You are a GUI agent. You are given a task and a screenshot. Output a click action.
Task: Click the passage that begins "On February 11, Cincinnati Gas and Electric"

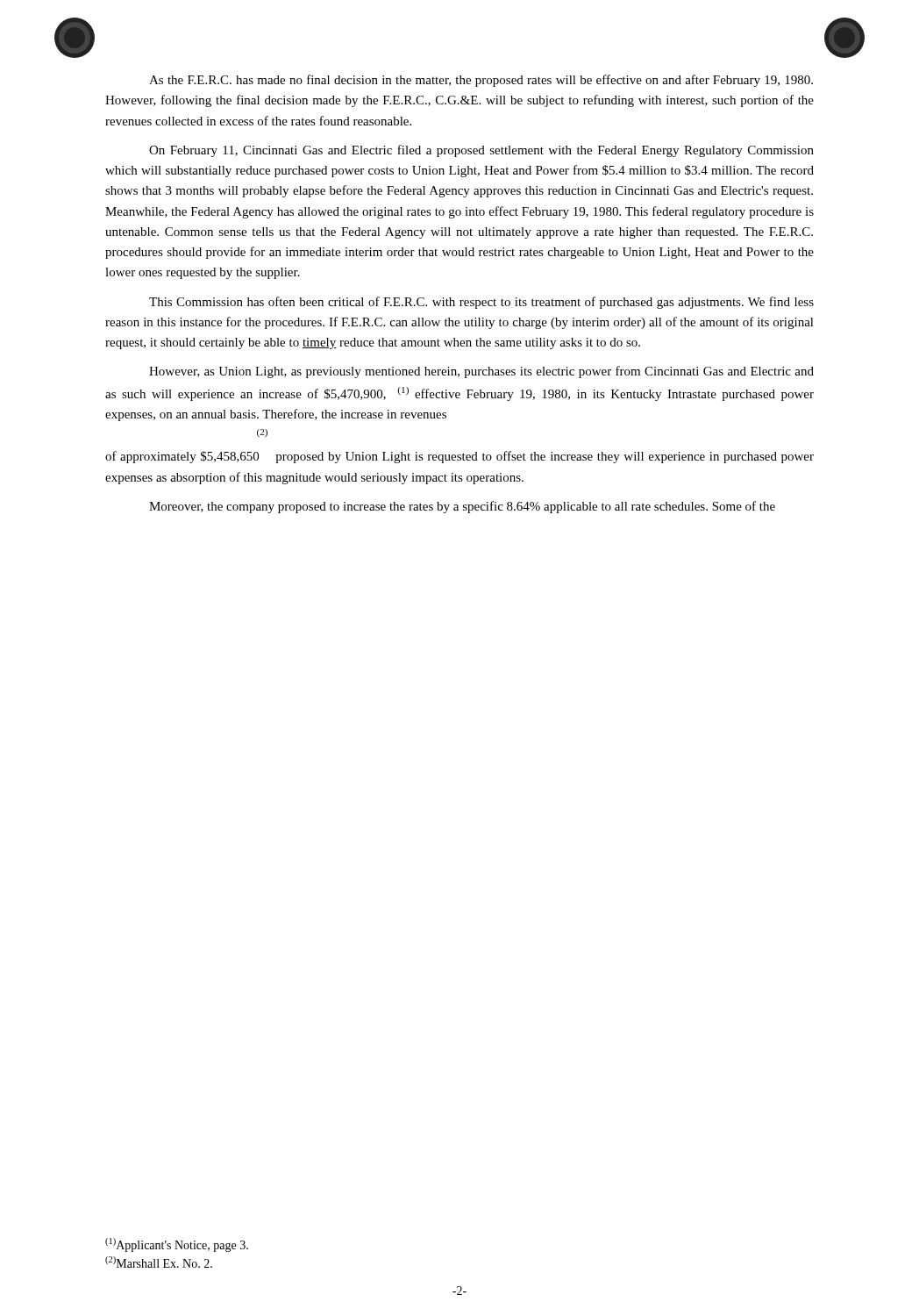[x=460, y=211]
